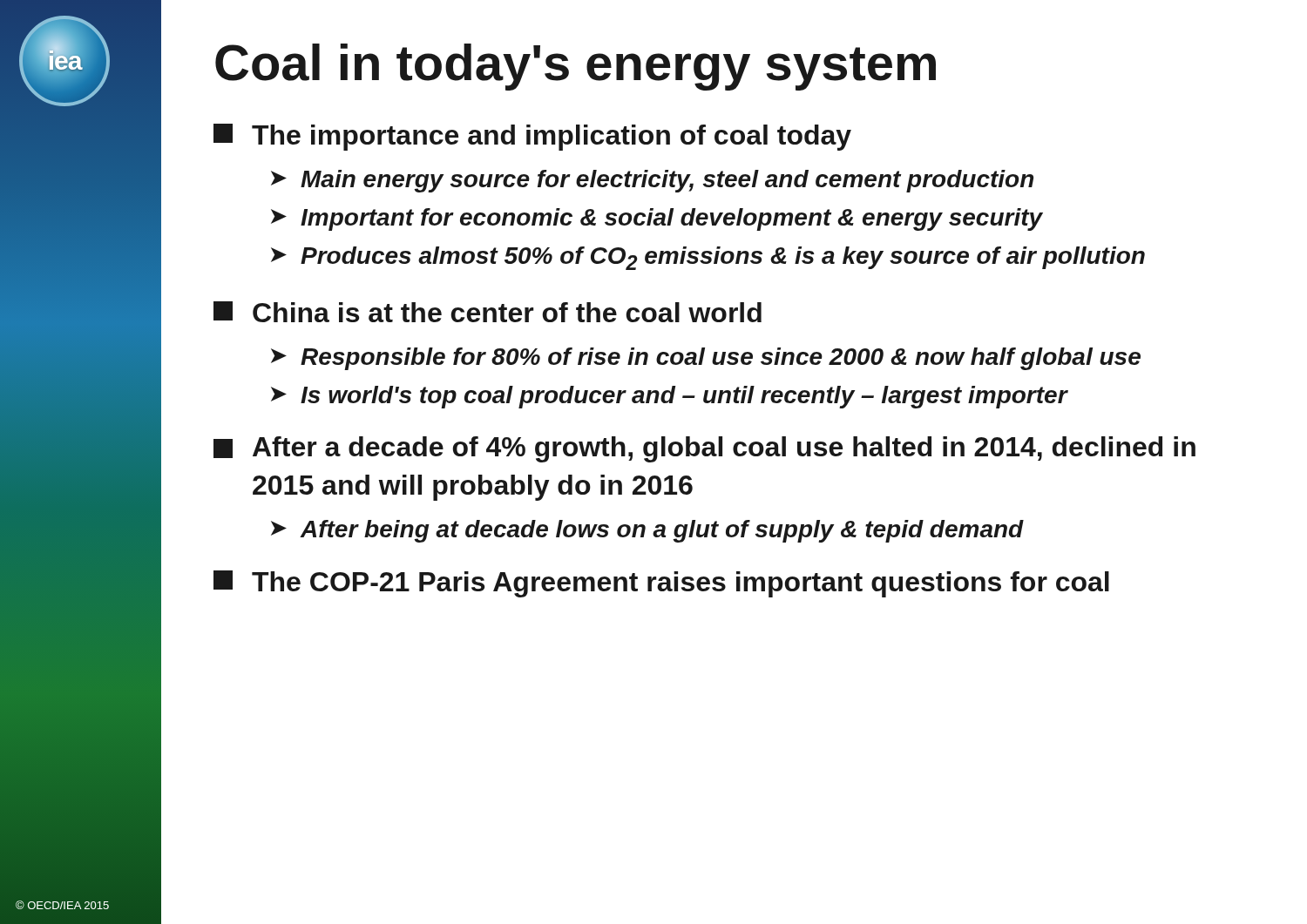Viewport: 1307px width, 924px height.
Task: Point to the text block starting "➤ Responsible for 80% of rise"
Action: coord(705,357)
